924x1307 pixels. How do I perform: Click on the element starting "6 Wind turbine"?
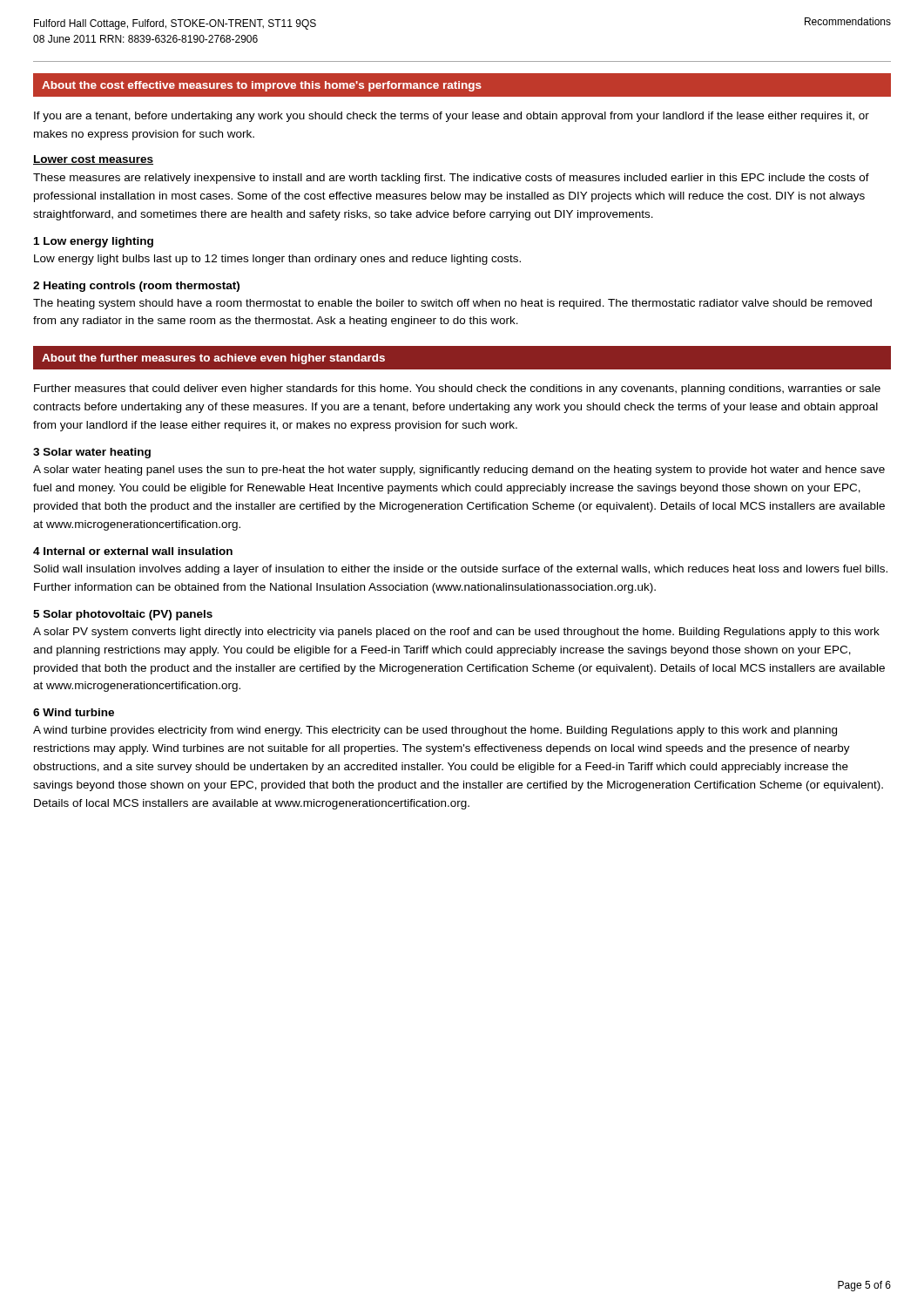click(74, 713)
